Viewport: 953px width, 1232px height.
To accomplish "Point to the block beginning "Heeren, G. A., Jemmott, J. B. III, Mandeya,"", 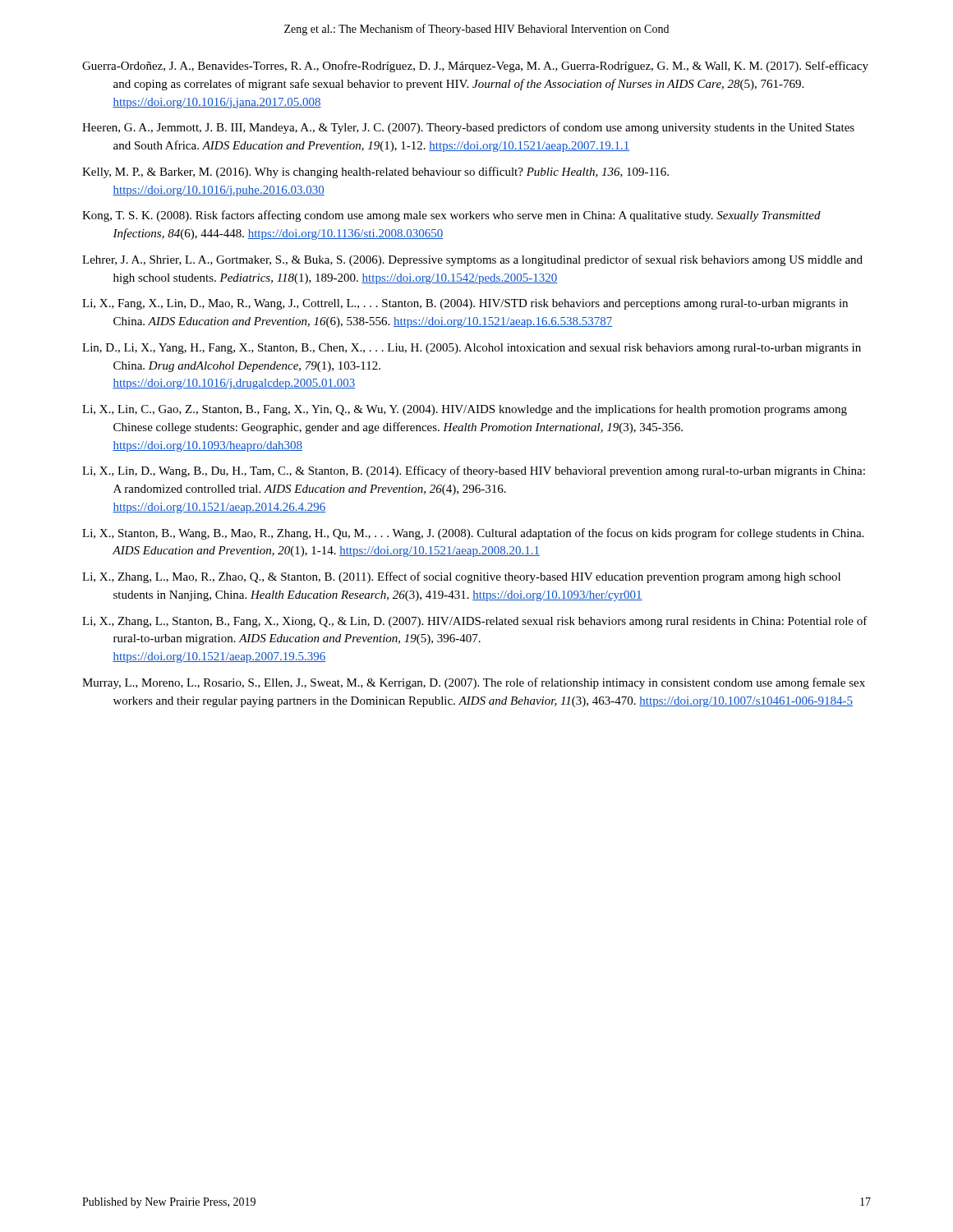I will 468,136.
